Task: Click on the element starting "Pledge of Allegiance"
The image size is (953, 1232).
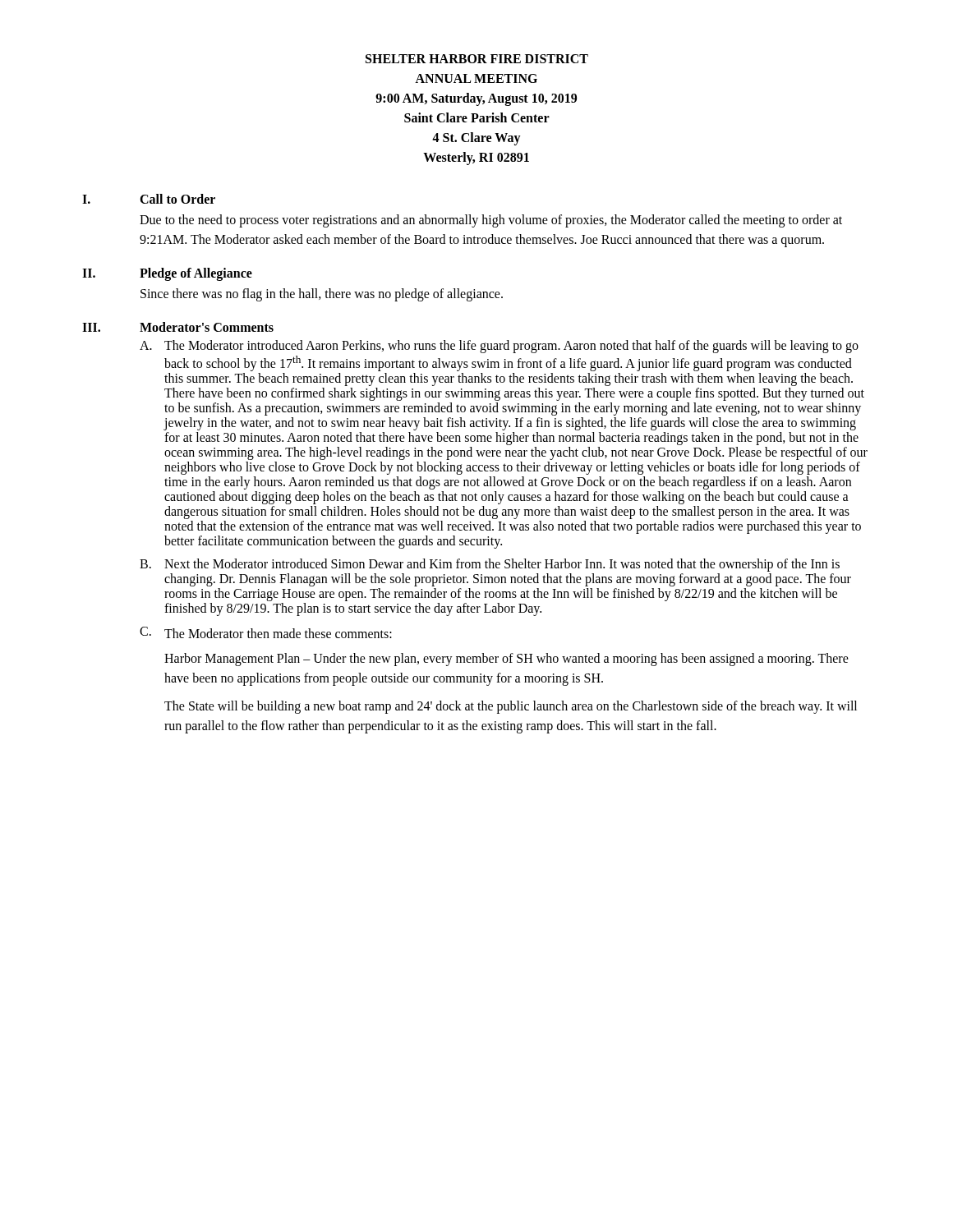Action: [196, 273]
